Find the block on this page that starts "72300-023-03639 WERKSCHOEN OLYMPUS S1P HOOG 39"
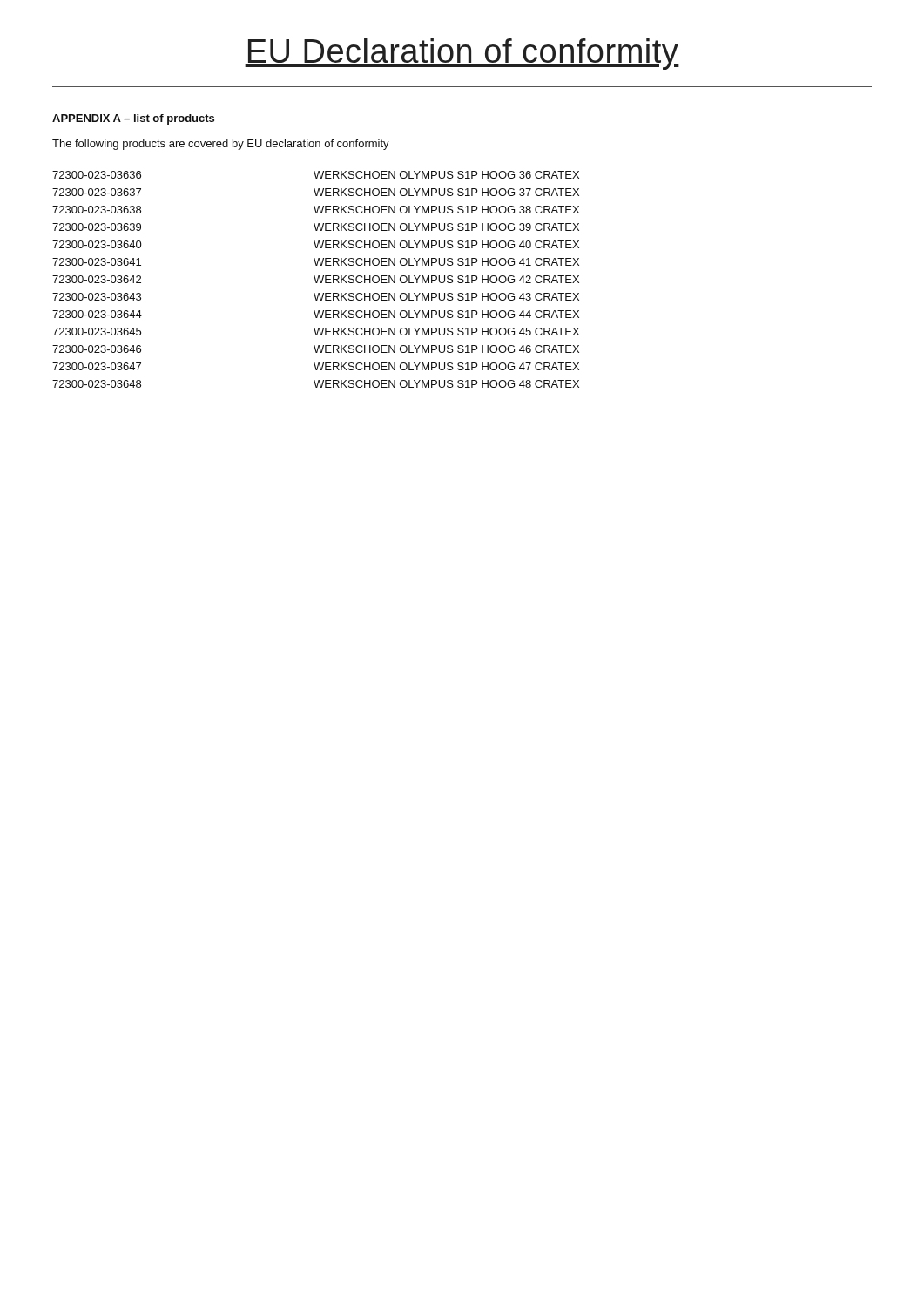The image size is (924, 1307). (316, 227)
